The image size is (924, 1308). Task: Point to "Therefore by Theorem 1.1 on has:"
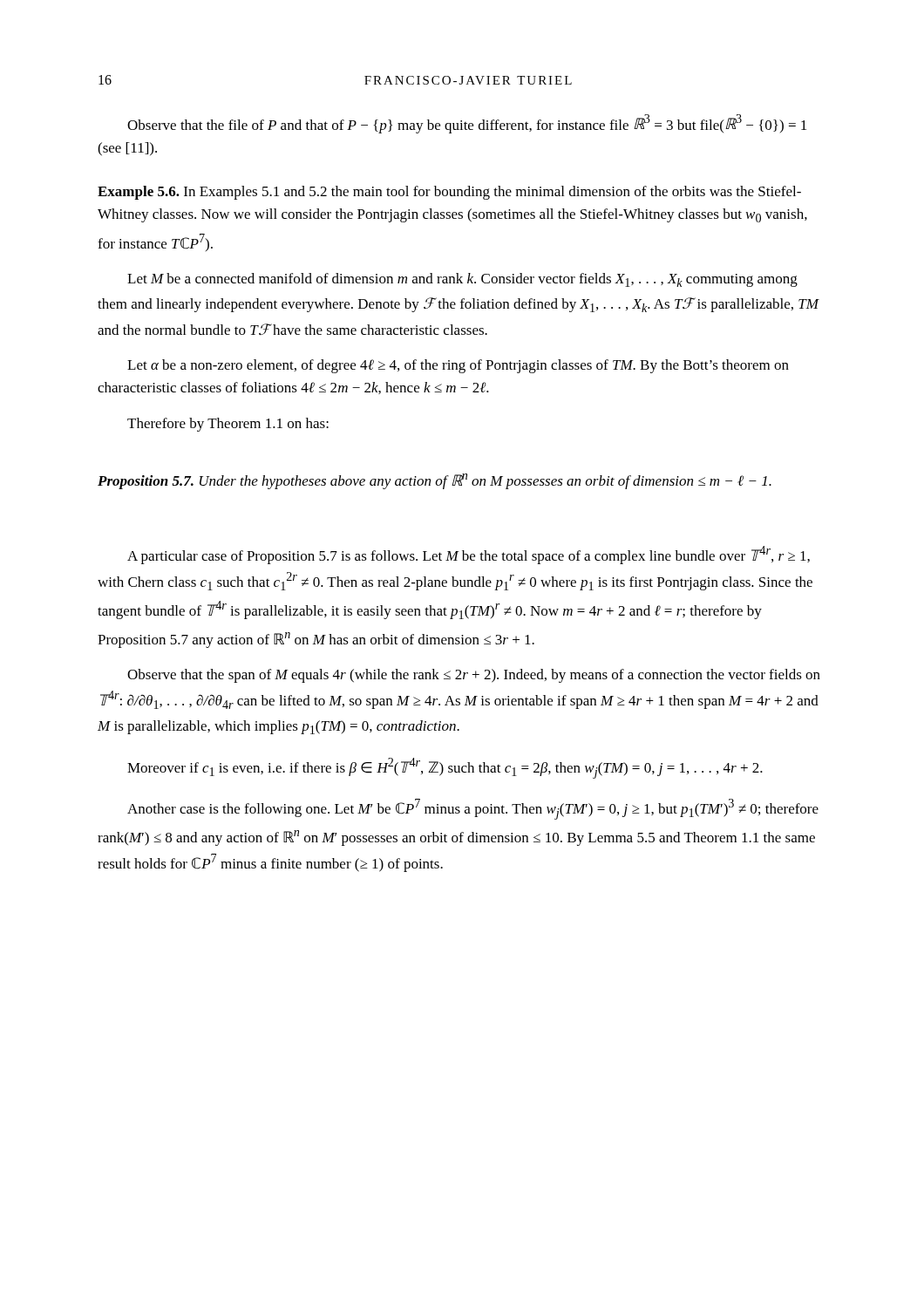click(x=228, y=425)
